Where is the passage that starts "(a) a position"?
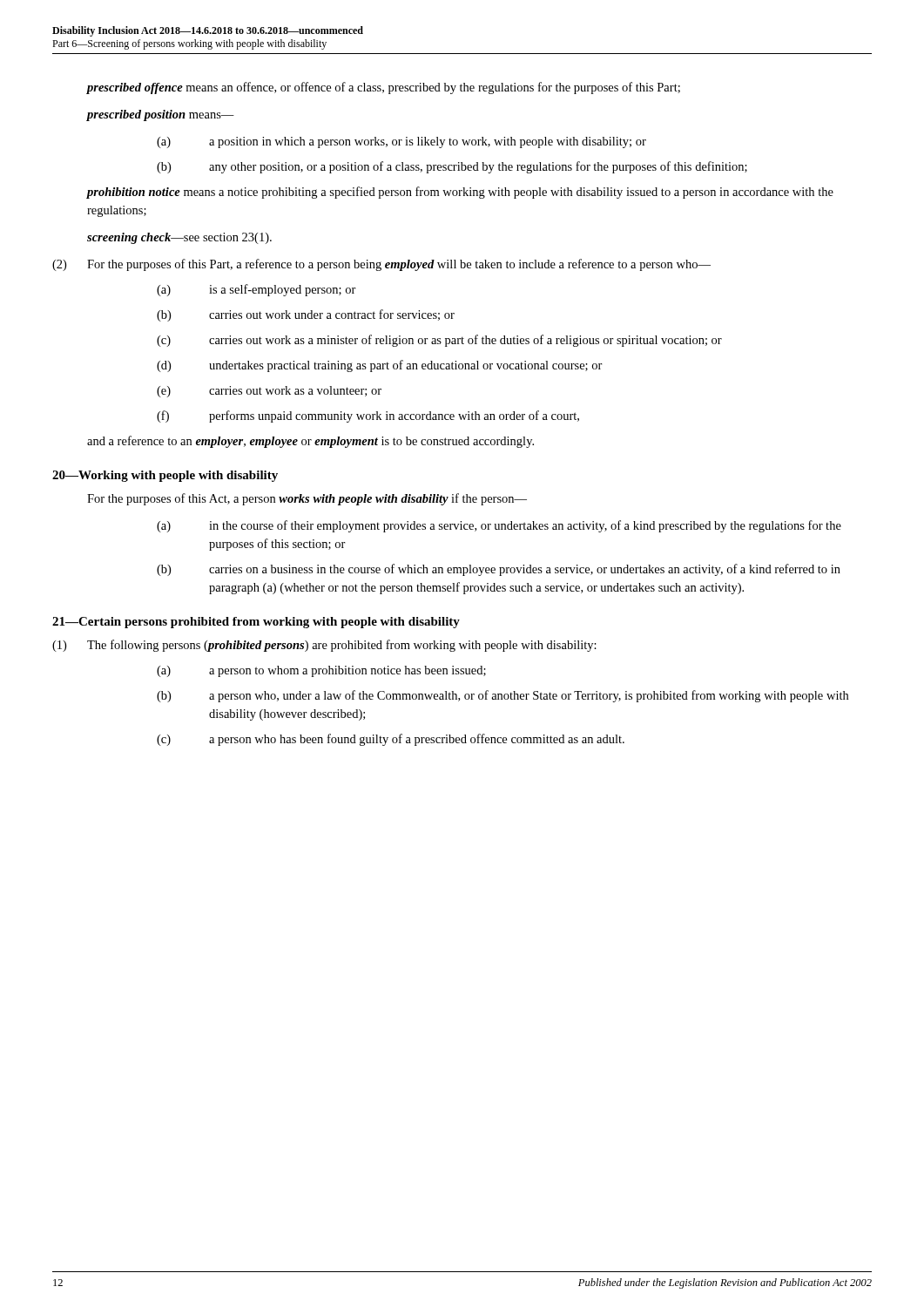Image resolution: width=924 pixels, height=1307 pixels. pyautogui.click(x=497, y=142)
